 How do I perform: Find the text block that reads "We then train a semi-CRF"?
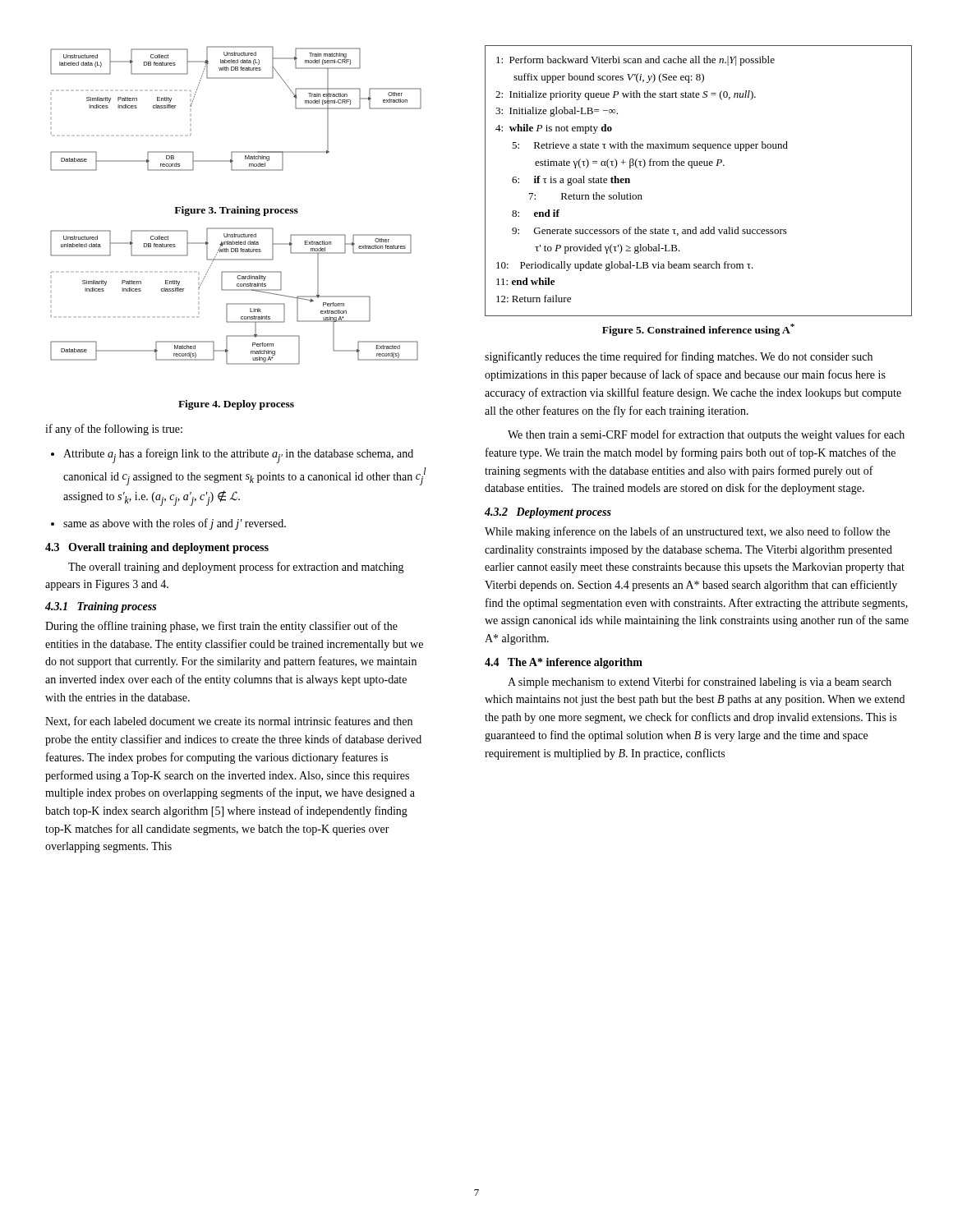pyautogui.click(x=695, y=462)
